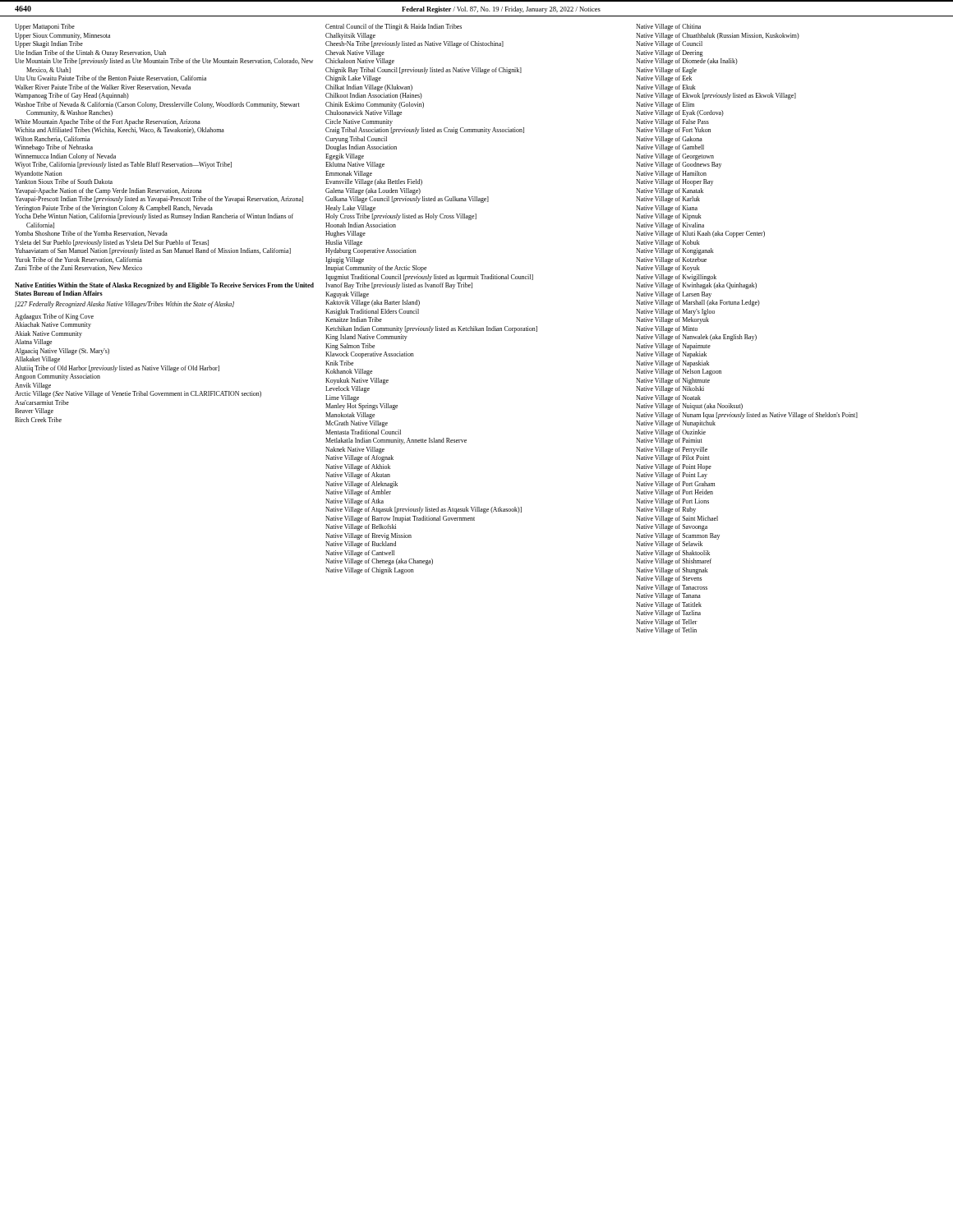Image resolution: width=953 pixels, height=1232 pixels.
Task: Locate the section header that reads "Native Entities Within the State of Alaska Recognized"
Action: pos(164,289)
